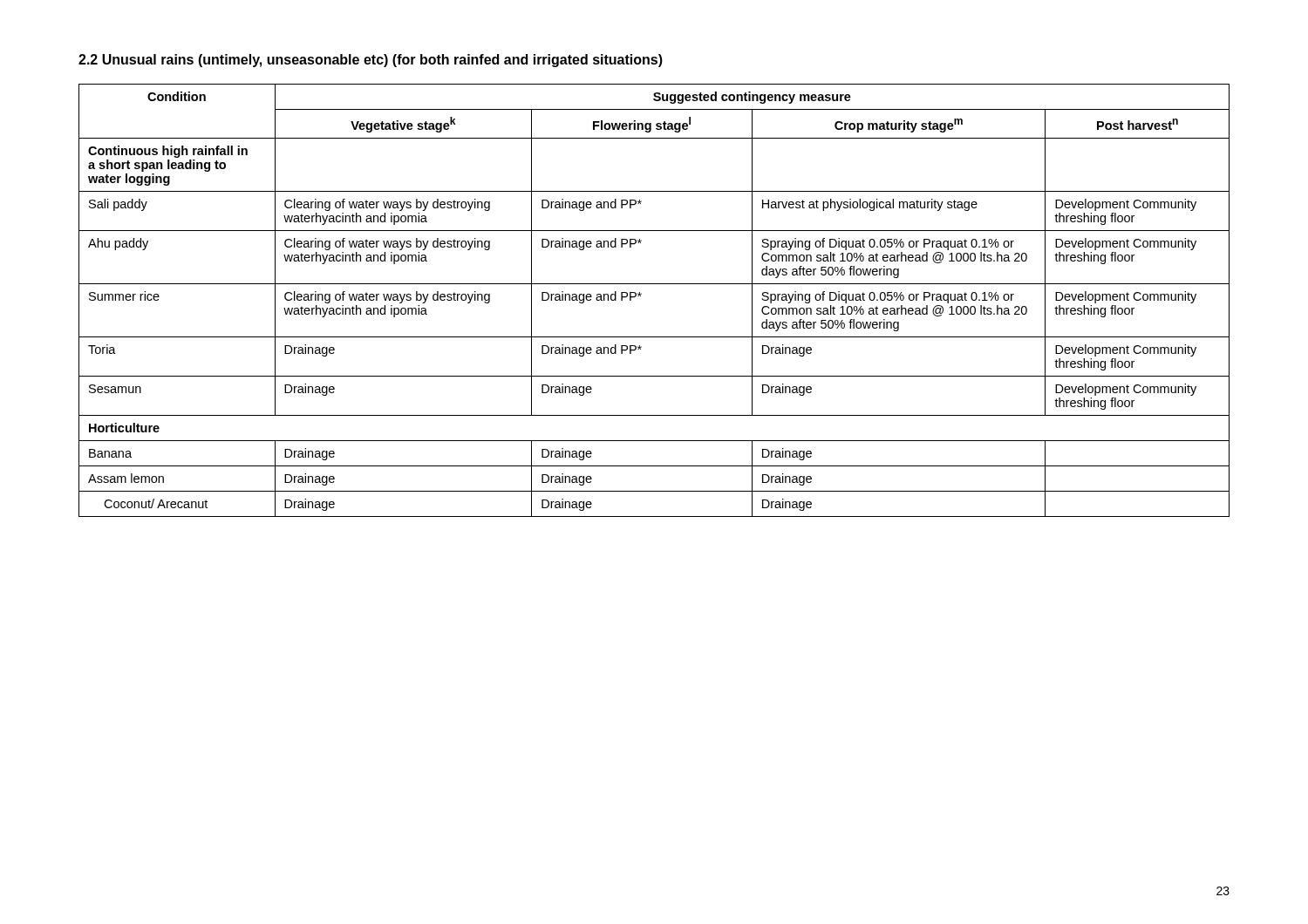Viewport: 1308px width, 924px height.
Task: Locate the table with the text "Harvest at physiological maturity"
Action: pos(654,300)
